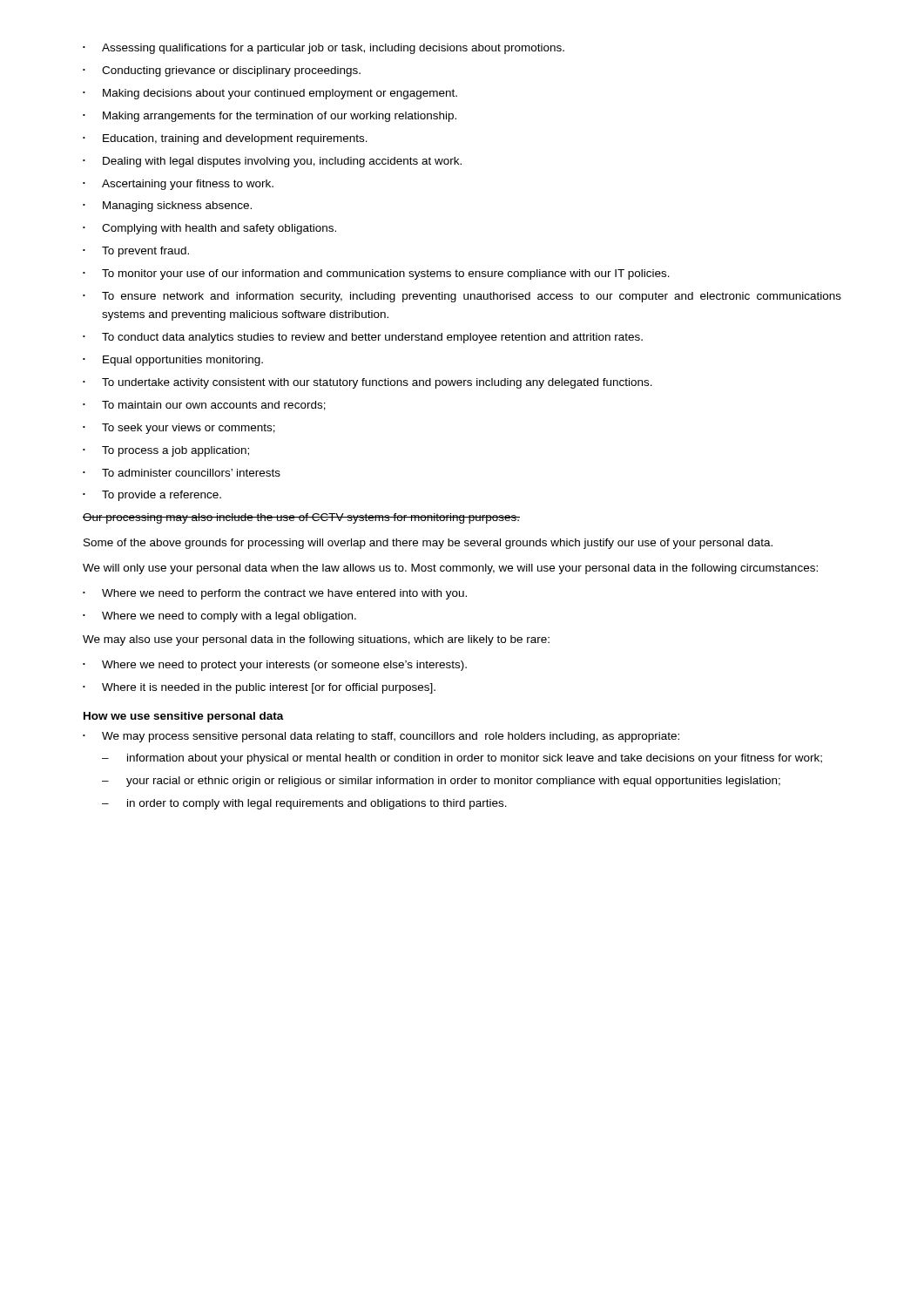Click on the passage starting "• Ascertaining your fitness to work."

[178, 185]
